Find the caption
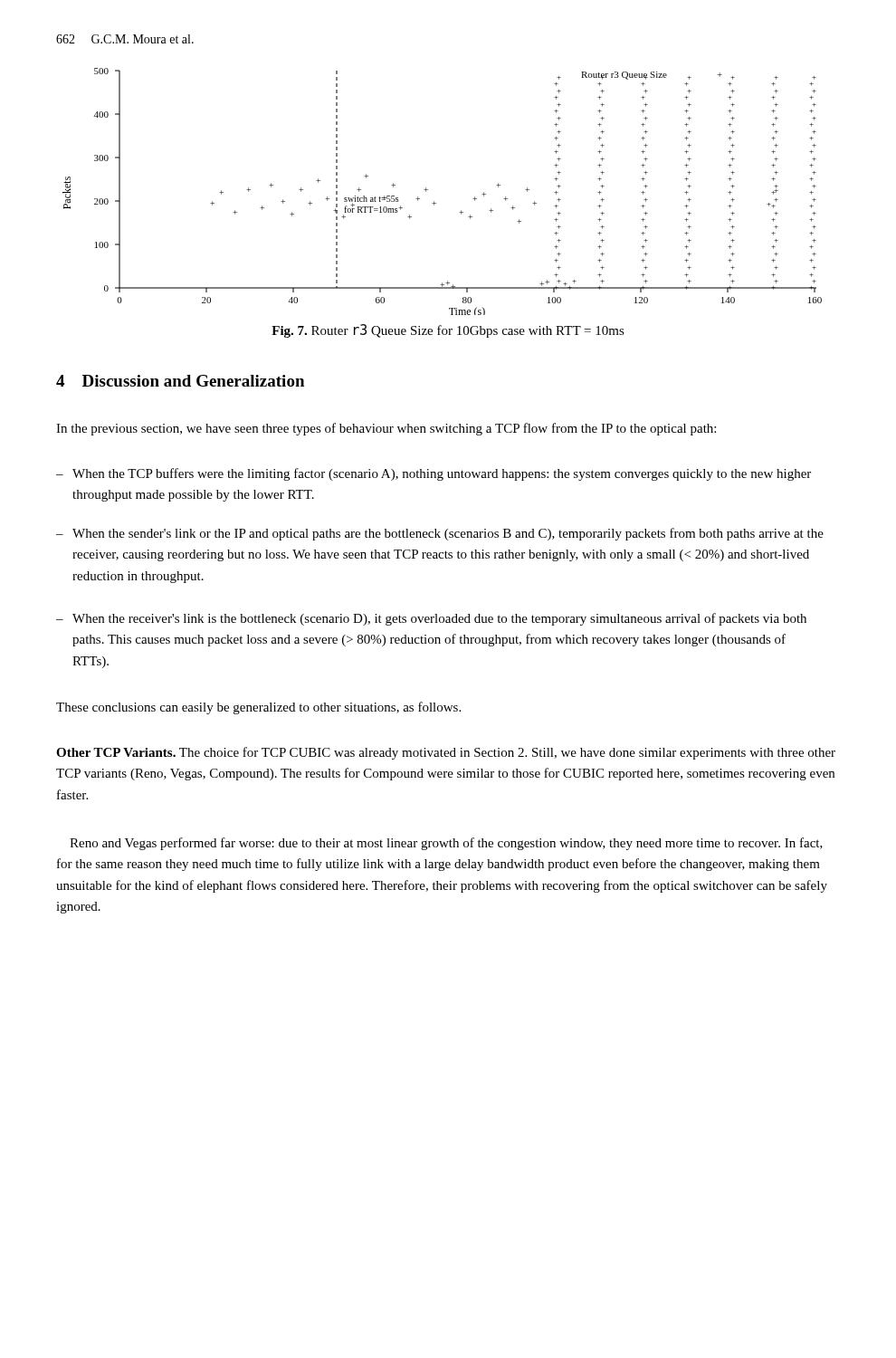Viewport: 896px width, 1358px height. click(448, 330)
